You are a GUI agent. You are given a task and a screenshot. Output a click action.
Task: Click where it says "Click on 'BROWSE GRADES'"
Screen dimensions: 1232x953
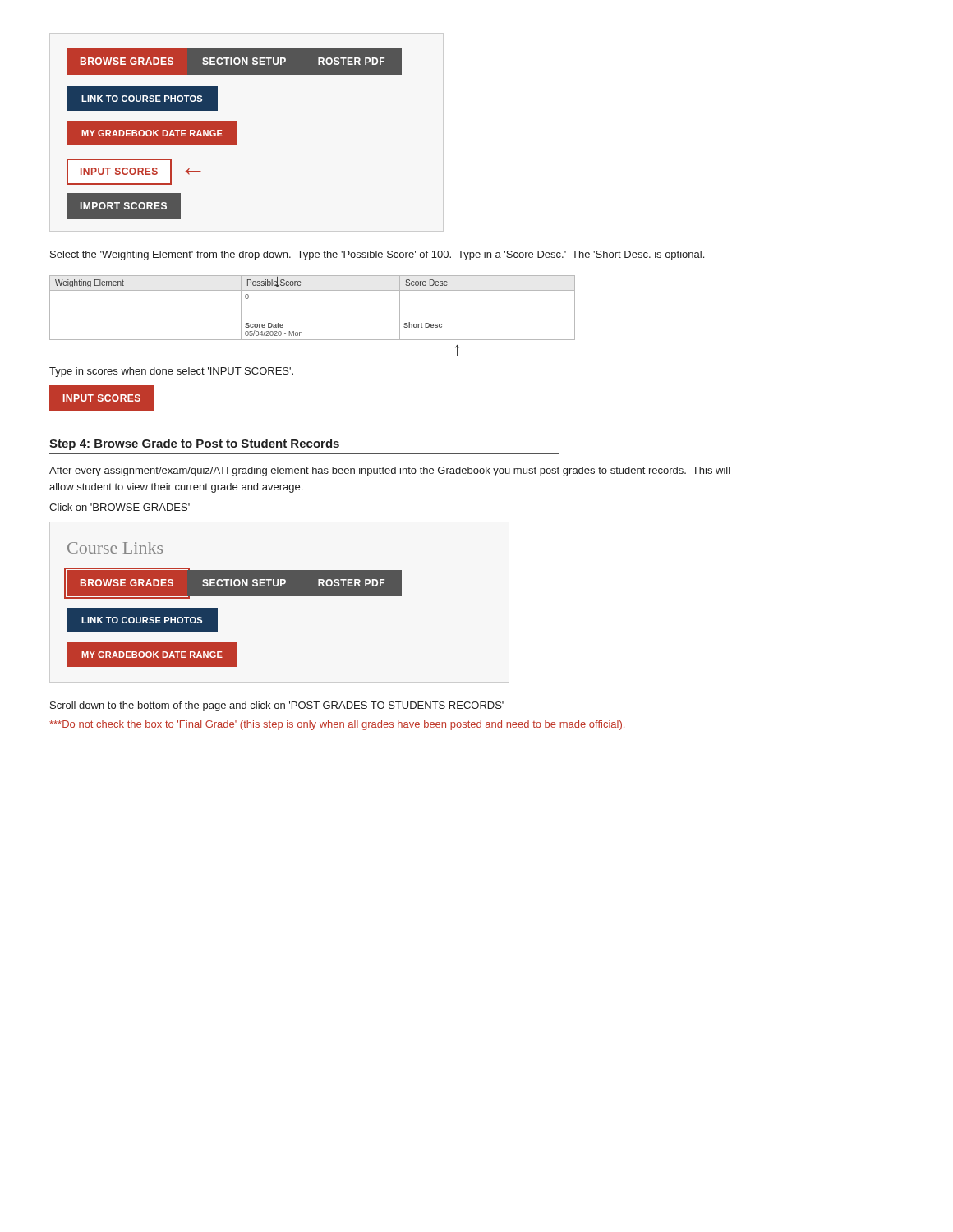coord(120,507)
